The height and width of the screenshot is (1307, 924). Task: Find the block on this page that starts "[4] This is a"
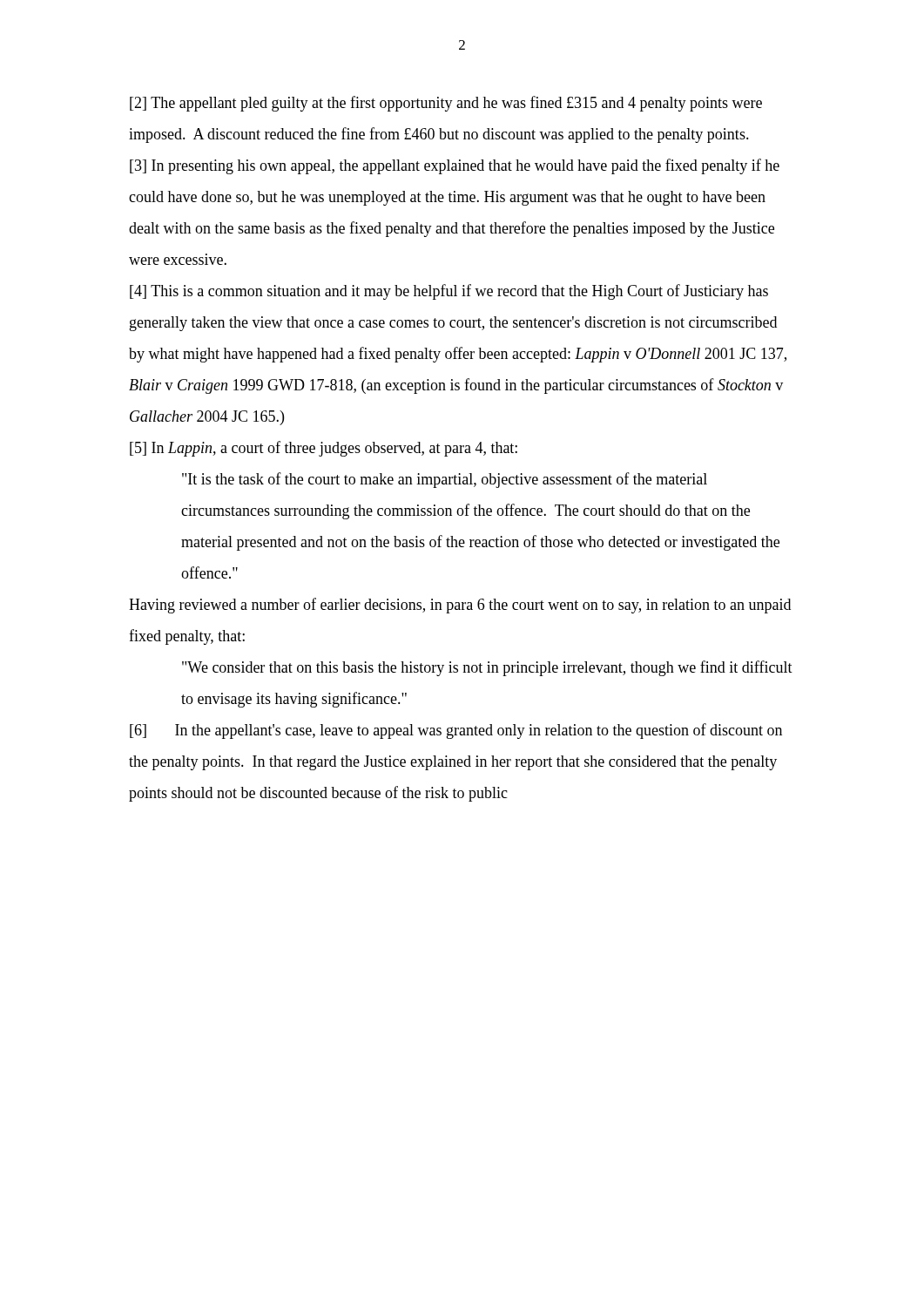[x=458, y=354]
